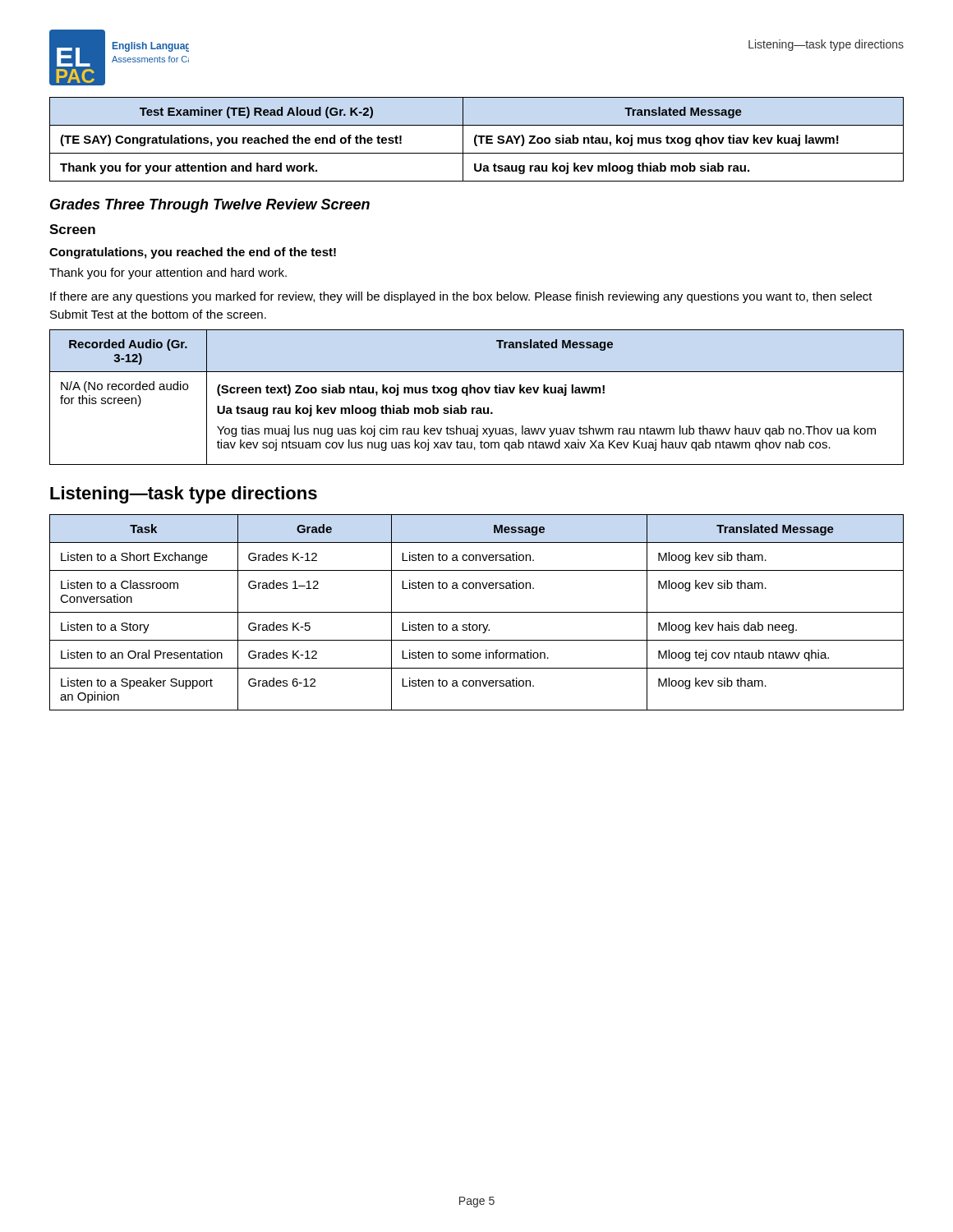Click on the region starting "Congratulations, you reached the end of the test!"
The height and width of the screenshot is (1232, 953).
pyautogui.click(x=193, y=252)
